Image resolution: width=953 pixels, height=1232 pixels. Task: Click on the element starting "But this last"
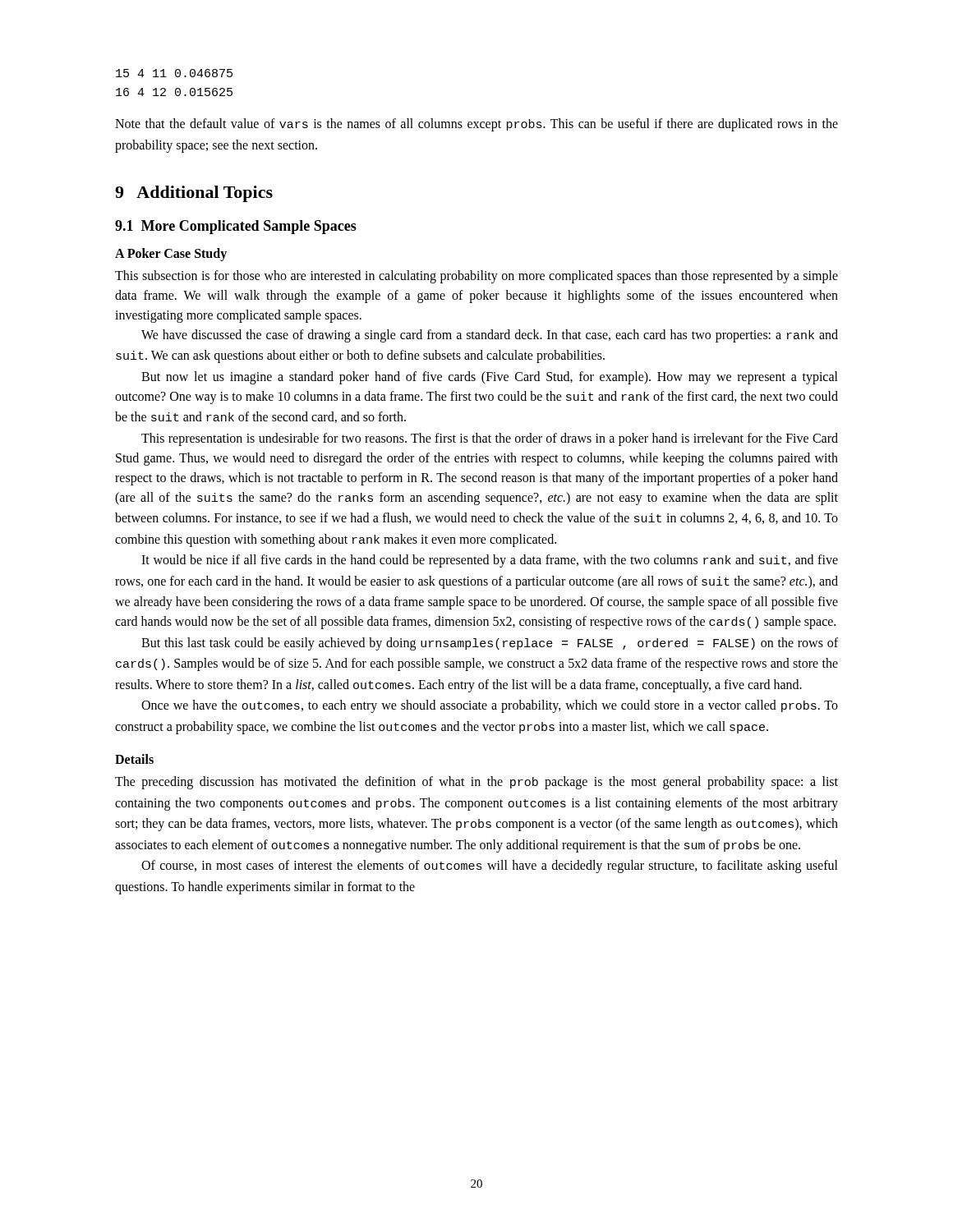[476, 664]
